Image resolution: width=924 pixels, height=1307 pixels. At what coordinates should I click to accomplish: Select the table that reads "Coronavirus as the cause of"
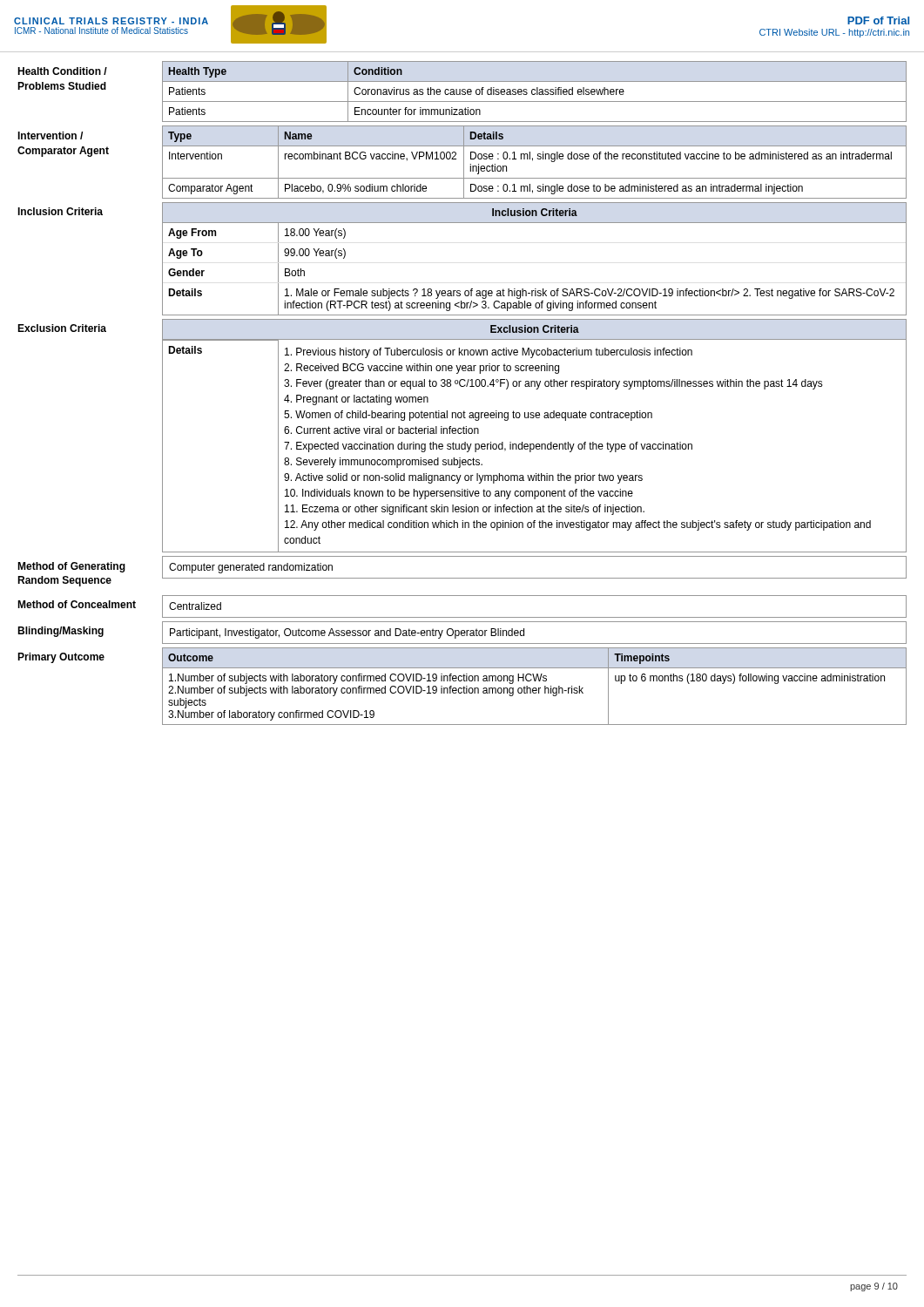point(534,91)
